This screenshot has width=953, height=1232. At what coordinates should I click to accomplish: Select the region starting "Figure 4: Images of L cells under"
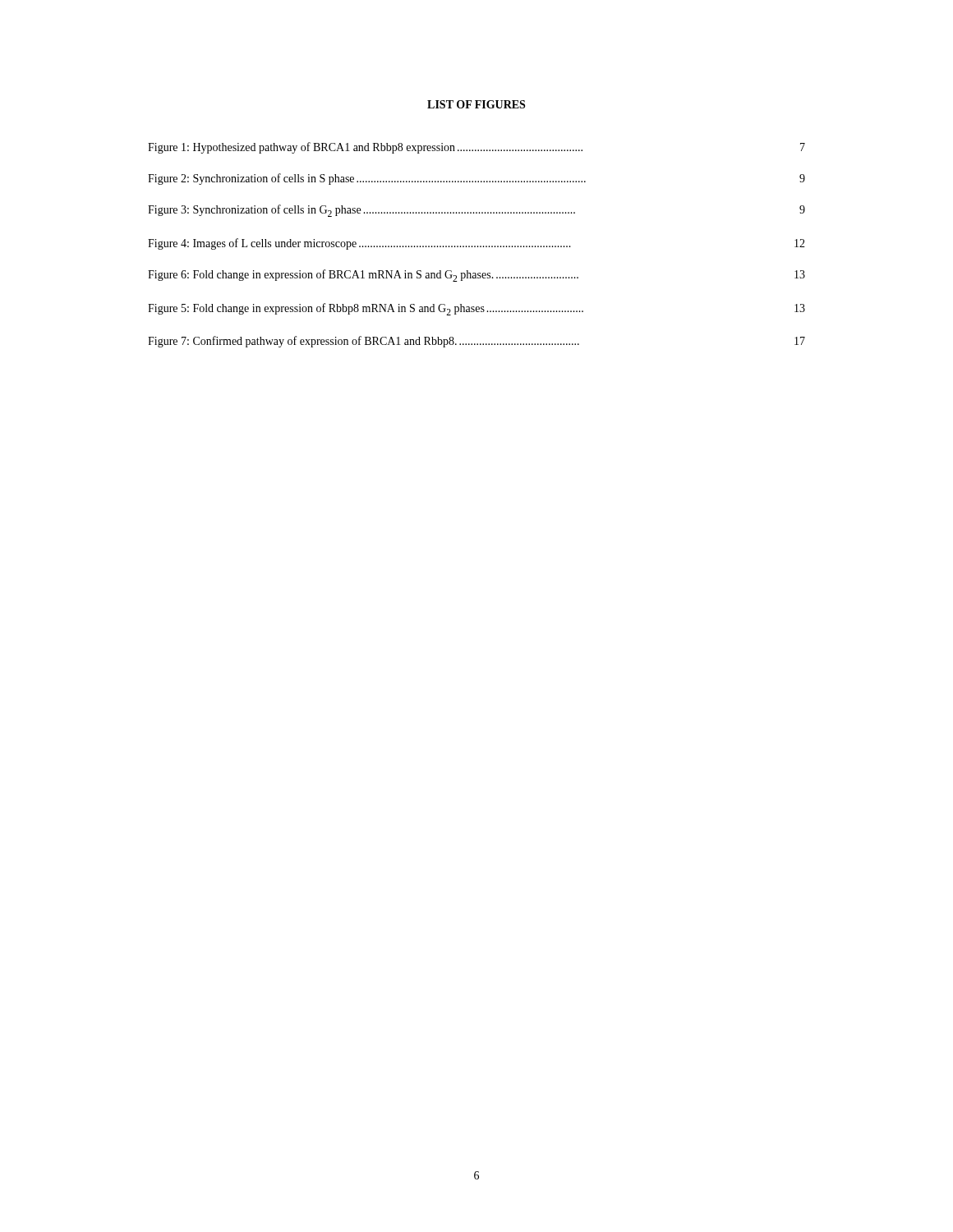coord(476,244)
